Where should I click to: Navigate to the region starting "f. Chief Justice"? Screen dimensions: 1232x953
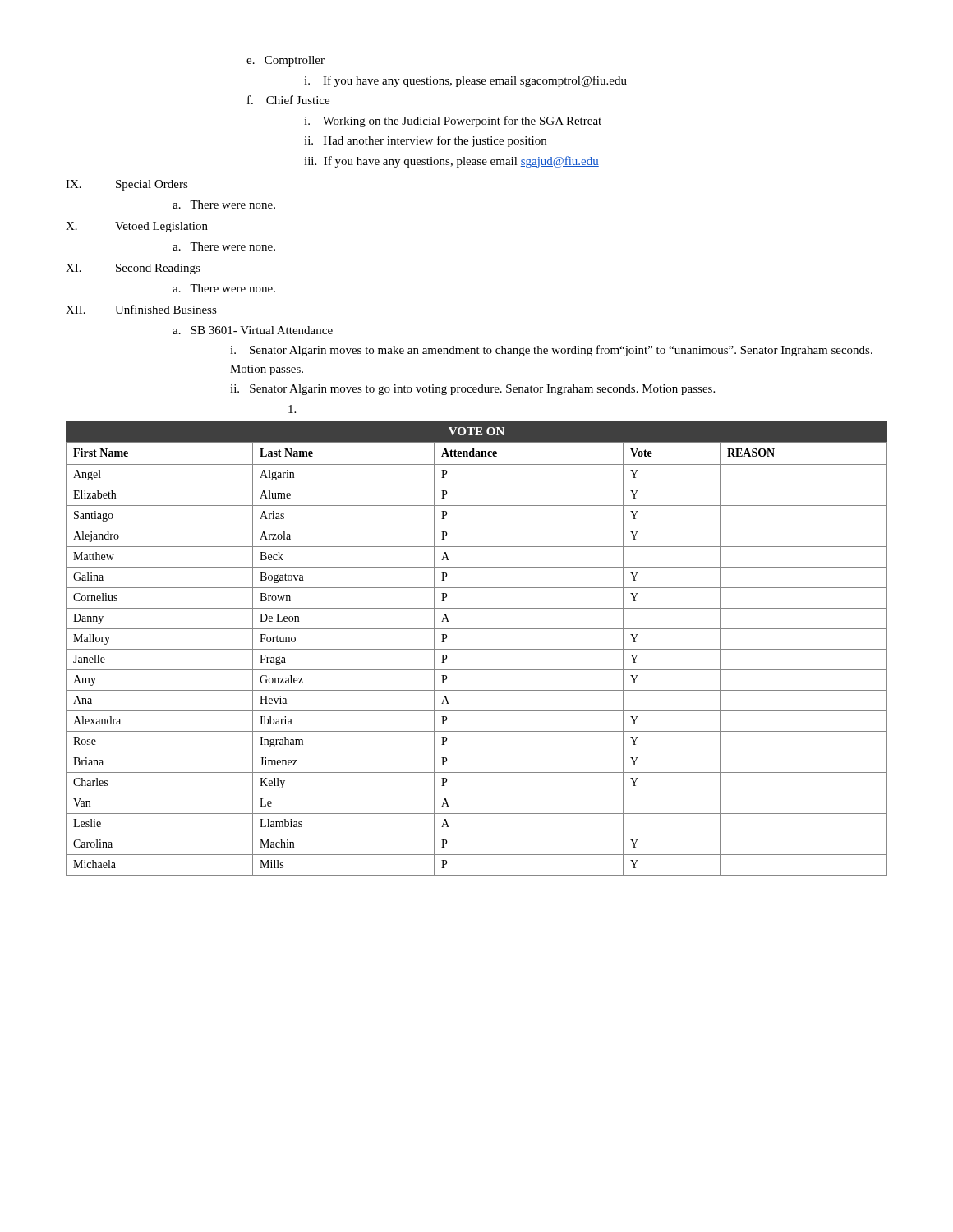[x=288, y=100]
